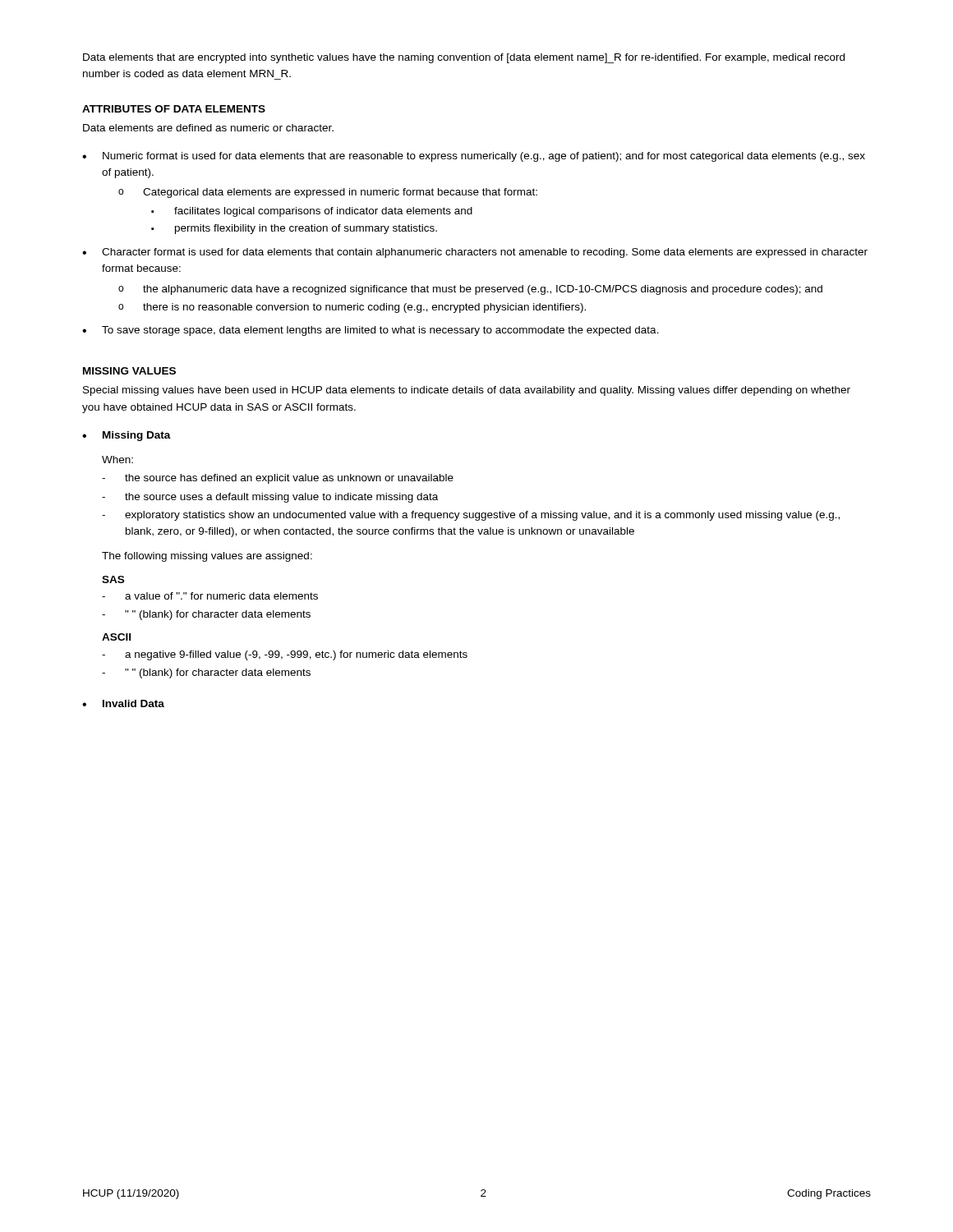953x1232 pixels.
Task: Click on the text block containing "Data elements are"
Action: coord(208,127)
